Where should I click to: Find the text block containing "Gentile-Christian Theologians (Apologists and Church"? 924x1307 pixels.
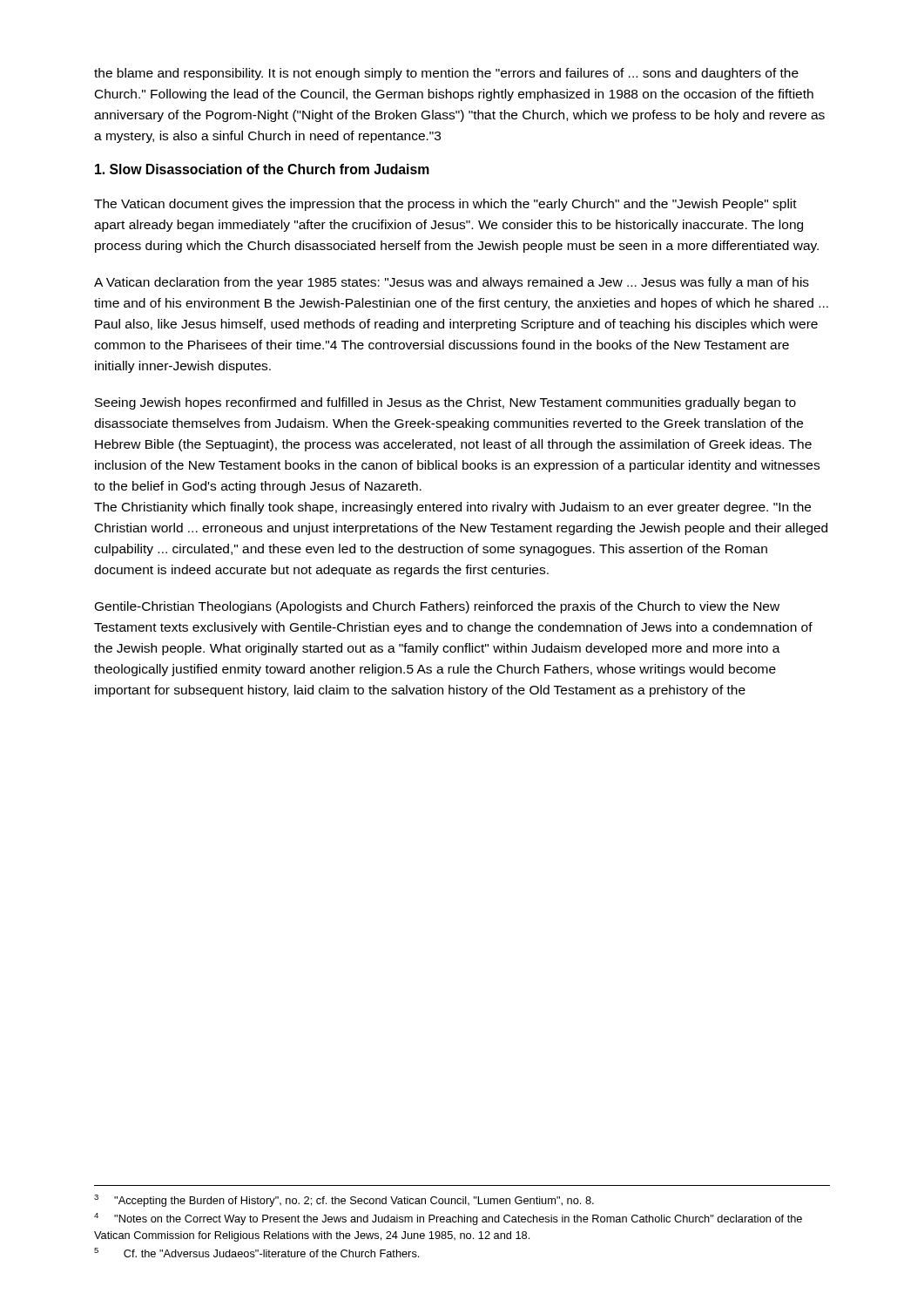[x=453, y=648]
